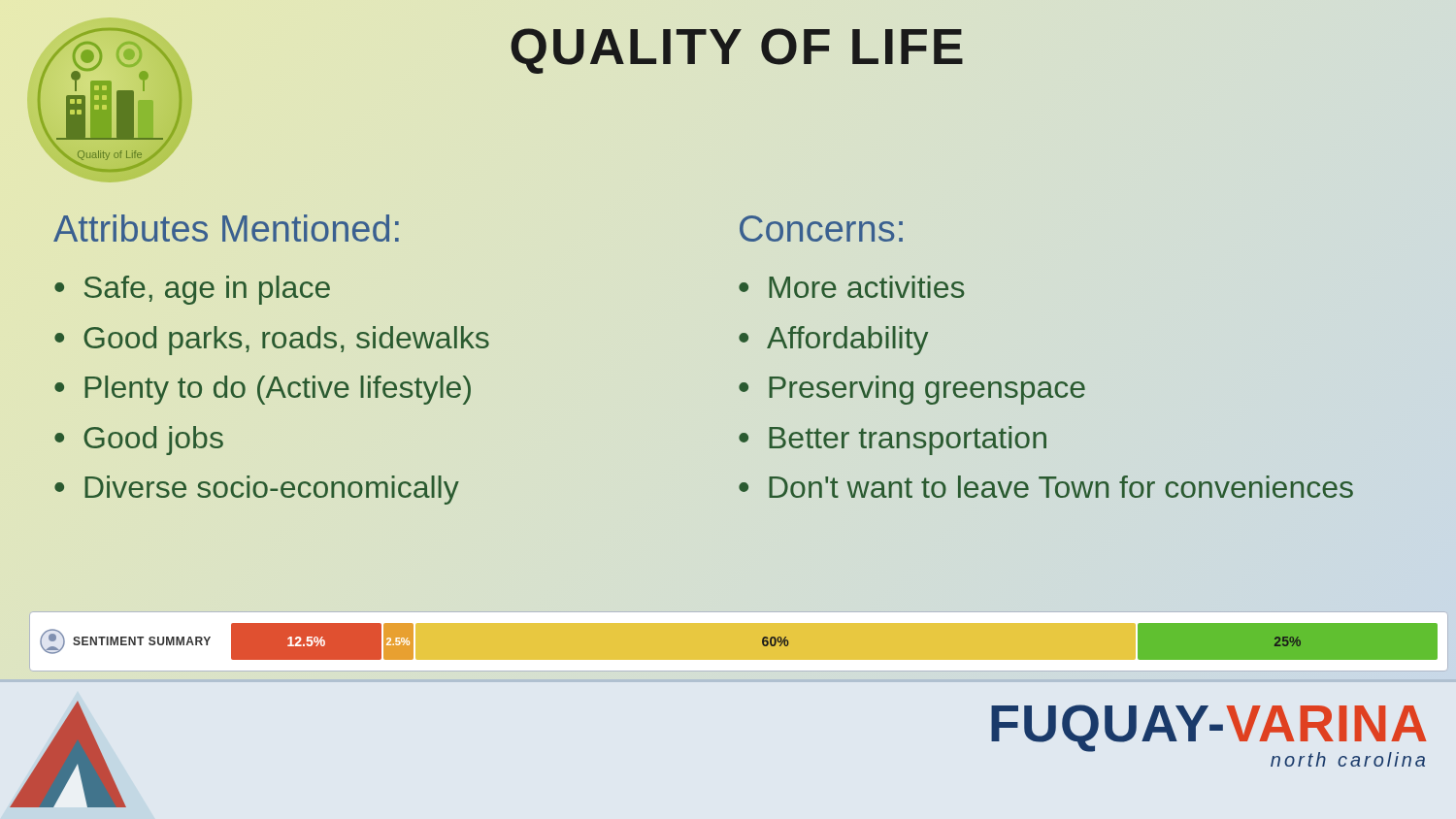The width and height of the screenshot is (1456, 819).
Task: Point to "Plenty to do (Active lifestyle)"
Action: click(278, 387)
